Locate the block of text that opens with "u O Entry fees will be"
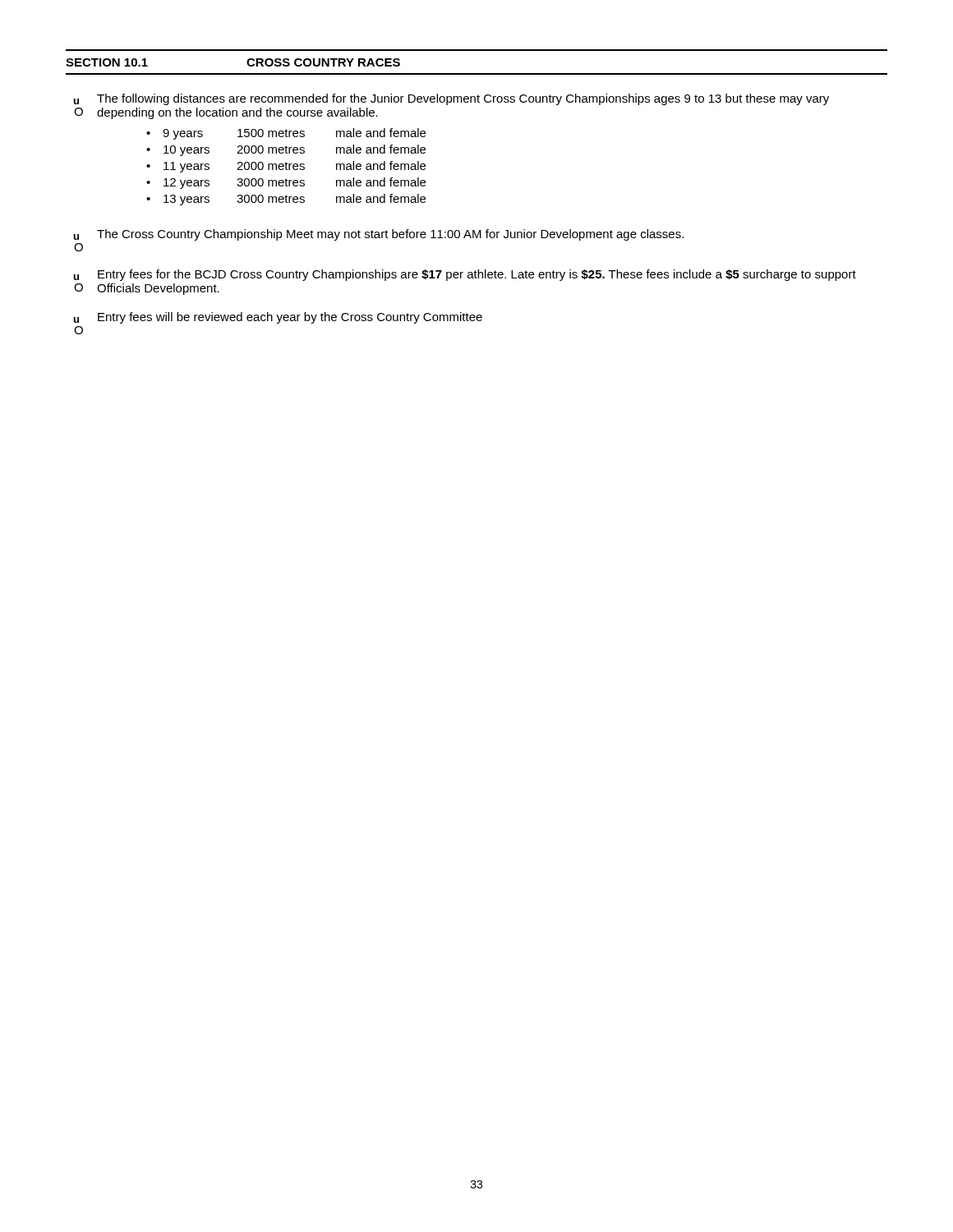This screenshot has height=1232, width=953. coord(476,322)
